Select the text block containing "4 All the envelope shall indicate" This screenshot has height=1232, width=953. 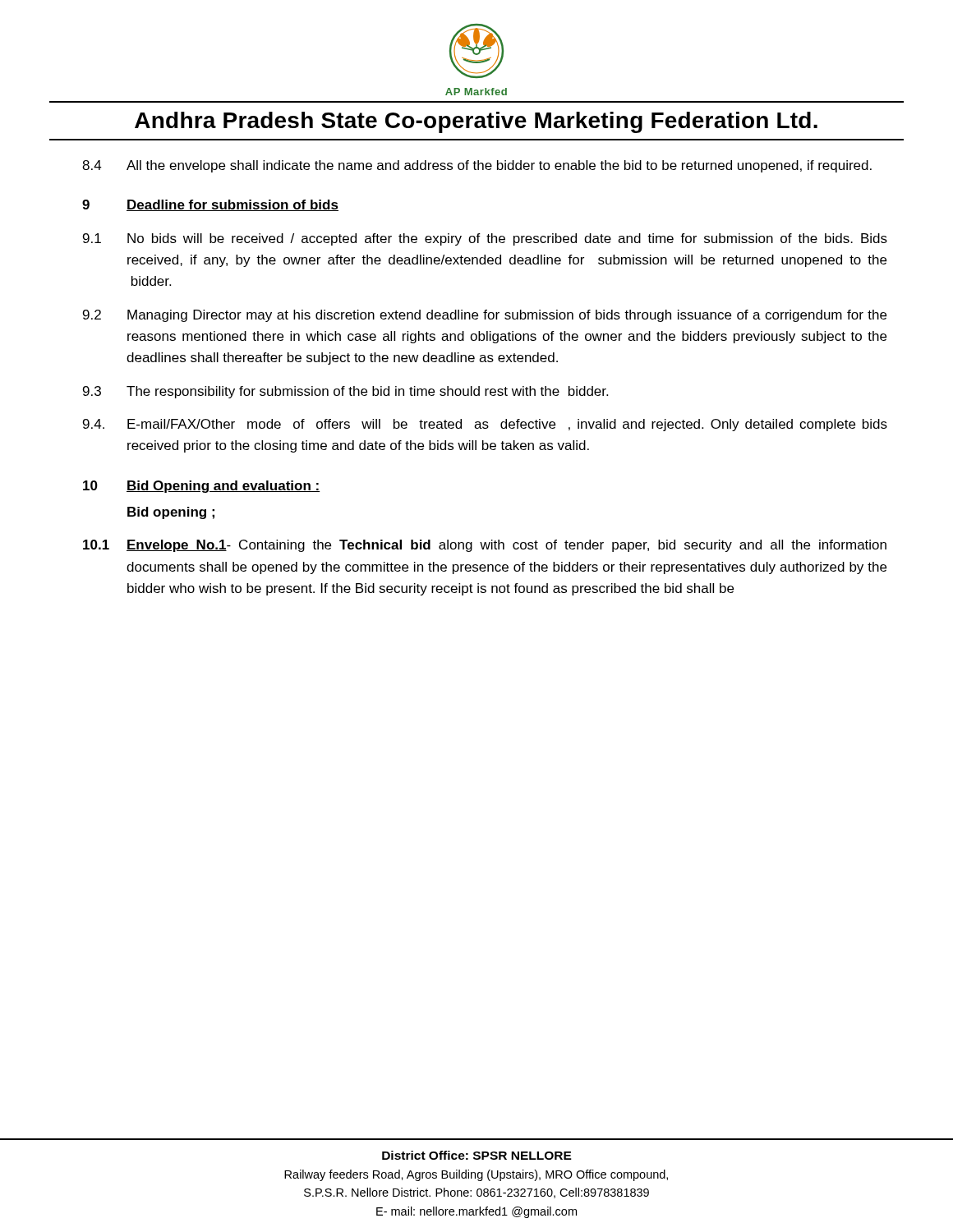477,166
